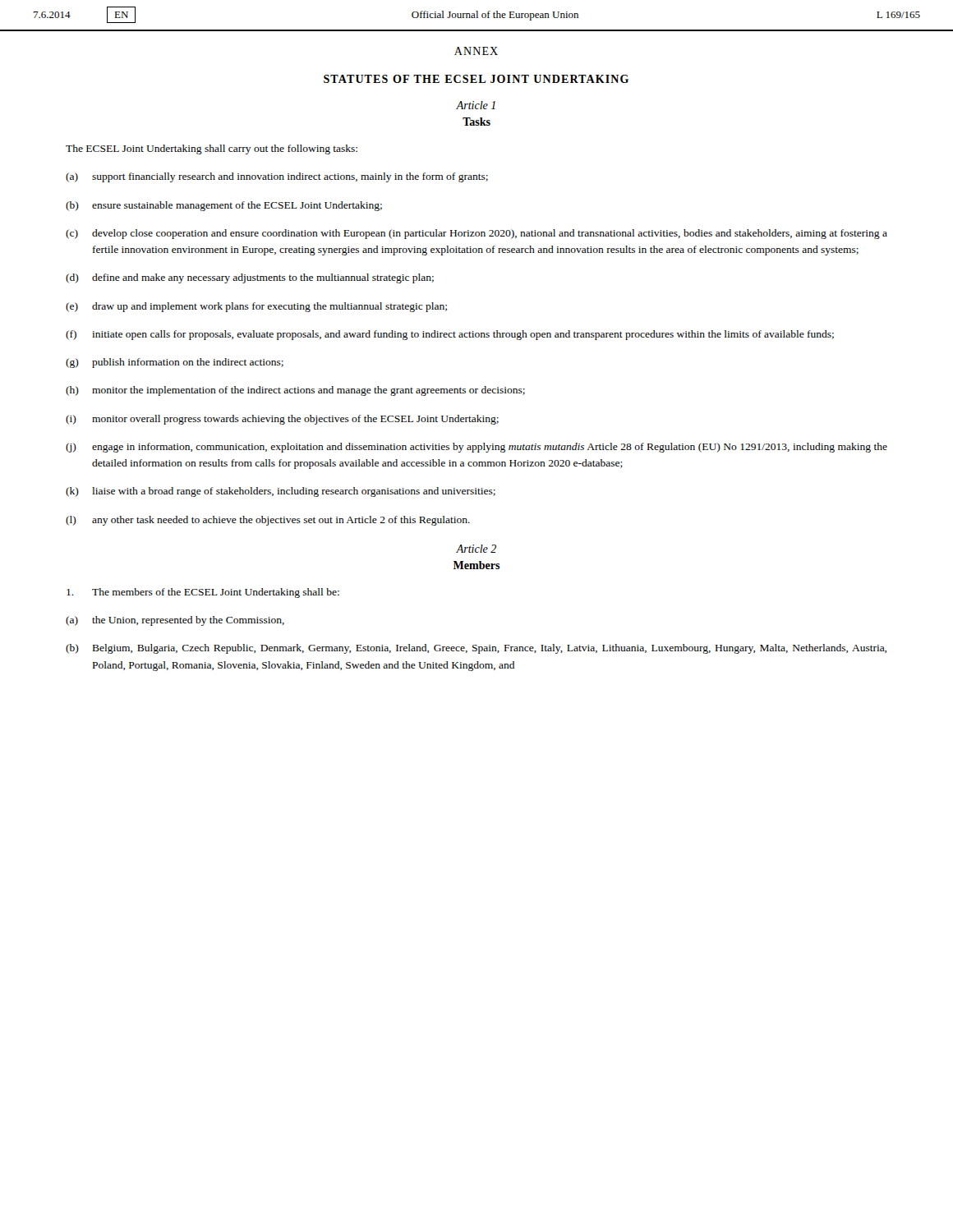Viewport: 953px width, 1232px height.
Task: Click on the element starting "(k) liaise with a broad range"
Action: tap(476, 492)
